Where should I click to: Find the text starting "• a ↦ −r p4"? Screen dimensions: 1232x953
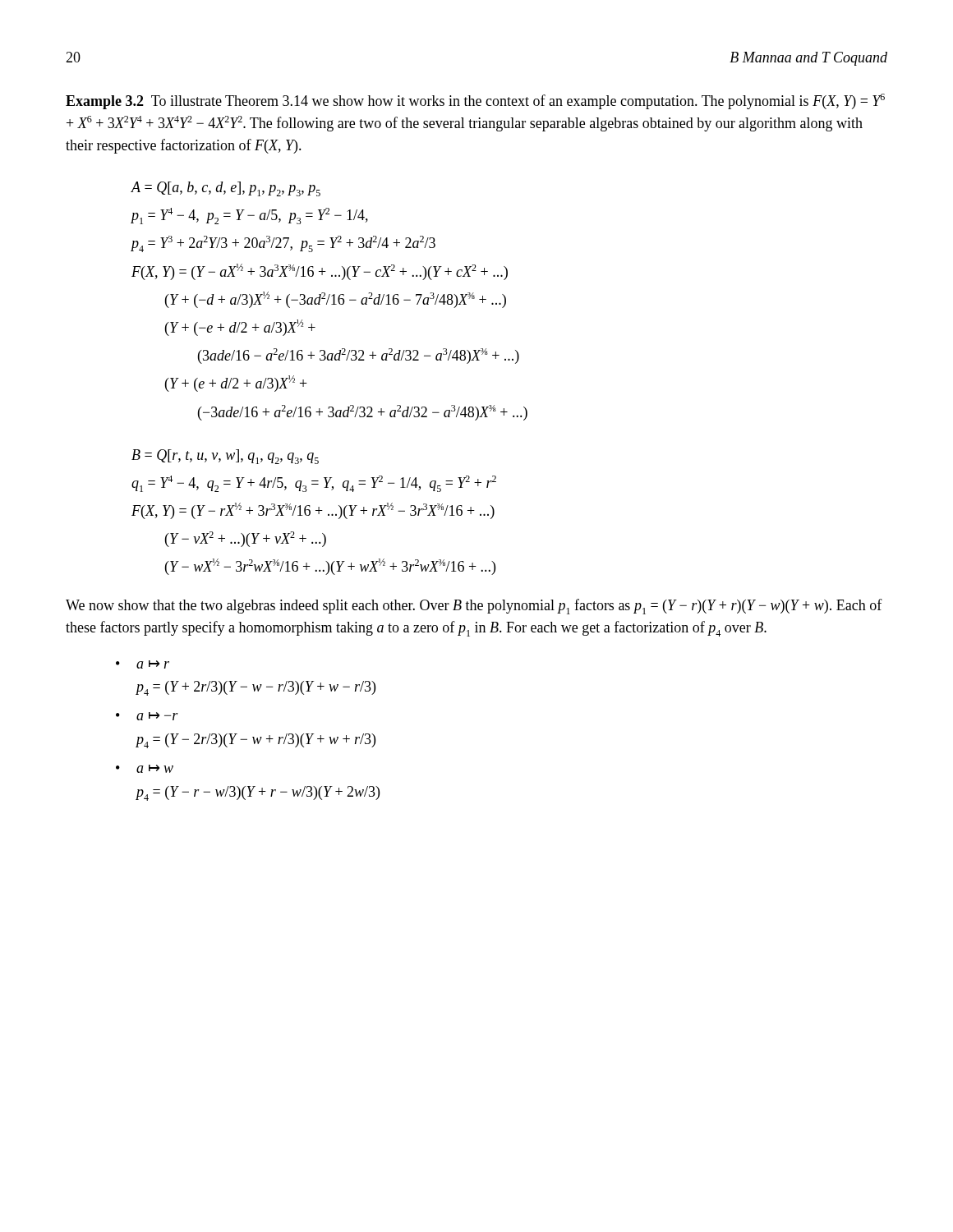(x=246, y=728)
